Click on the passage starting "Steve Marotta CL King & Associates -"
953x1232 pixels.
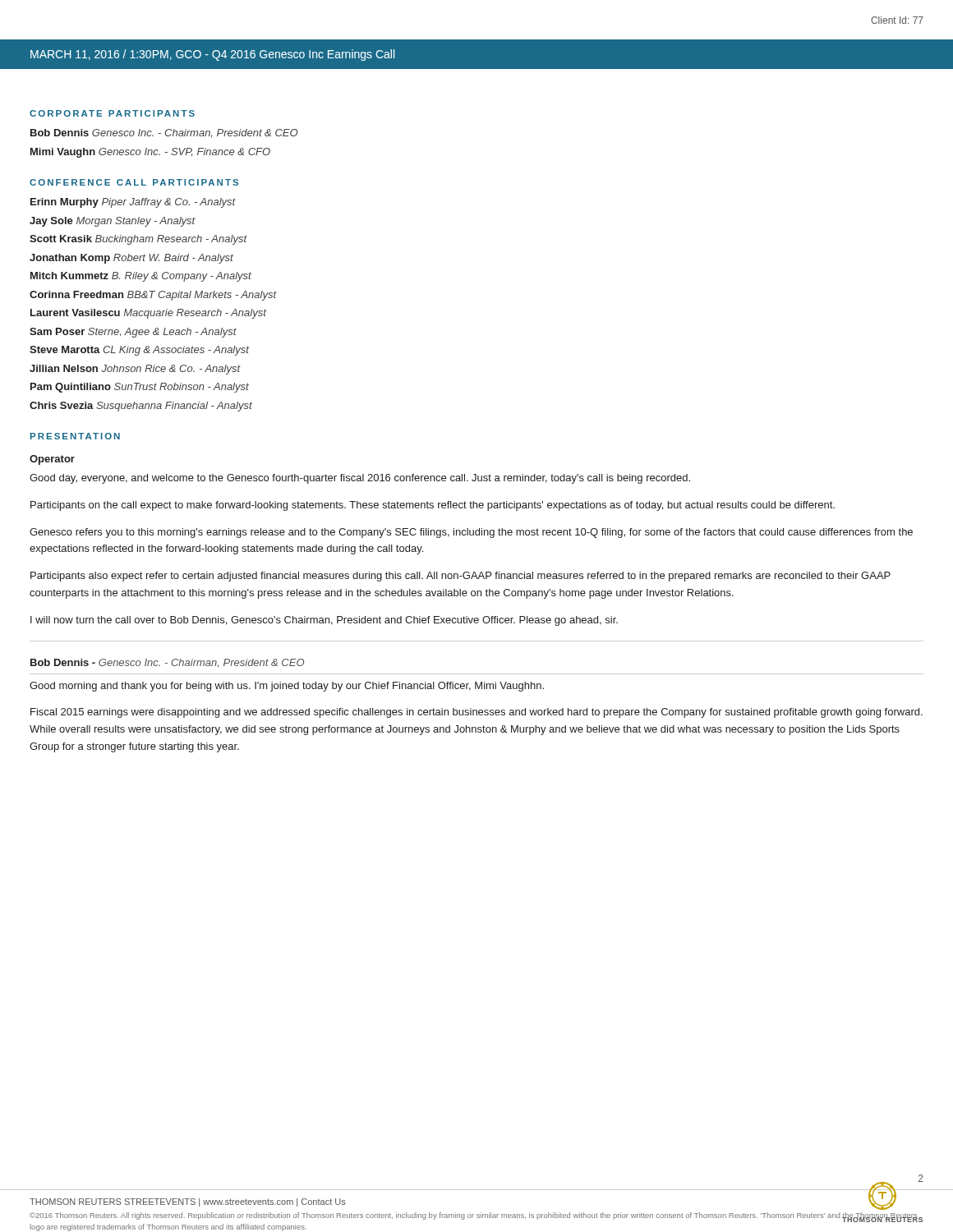[139, 350]
